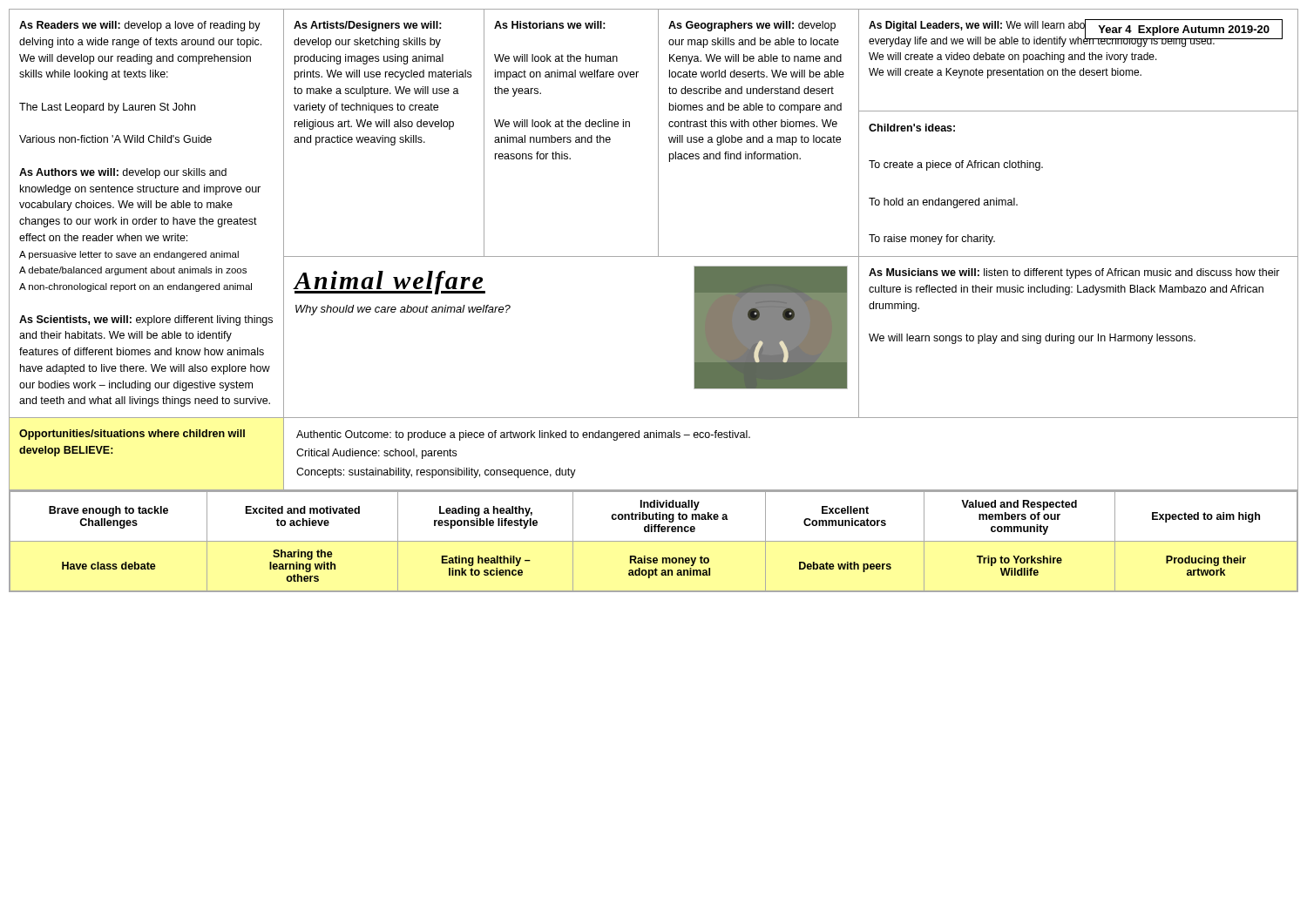
Task: Locate the element starting "As Historians we will: We will"
Action: (x=550, y=25)
